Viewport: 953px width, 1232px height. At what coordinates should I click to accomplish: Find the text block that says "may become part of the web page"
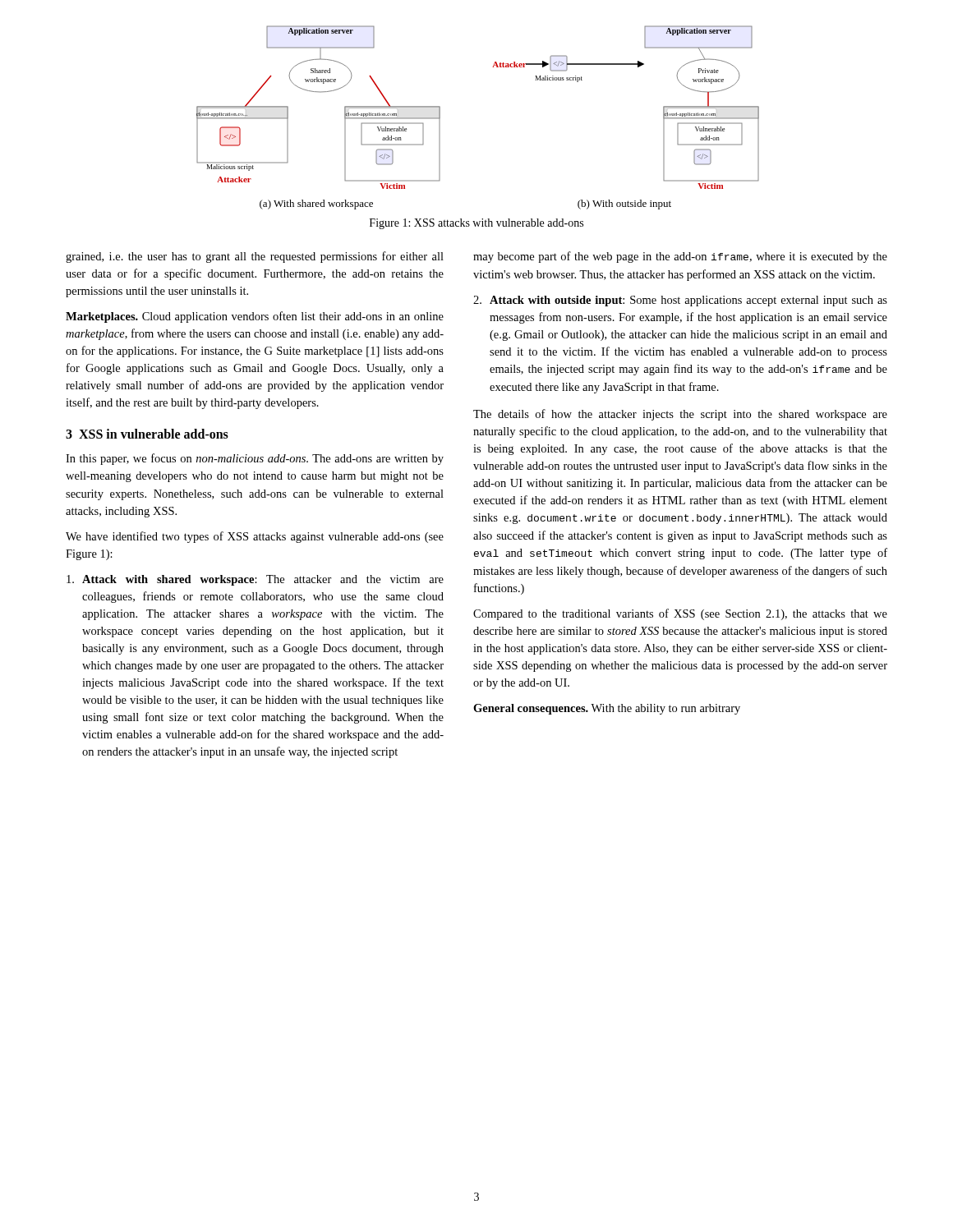pos(680,265)
